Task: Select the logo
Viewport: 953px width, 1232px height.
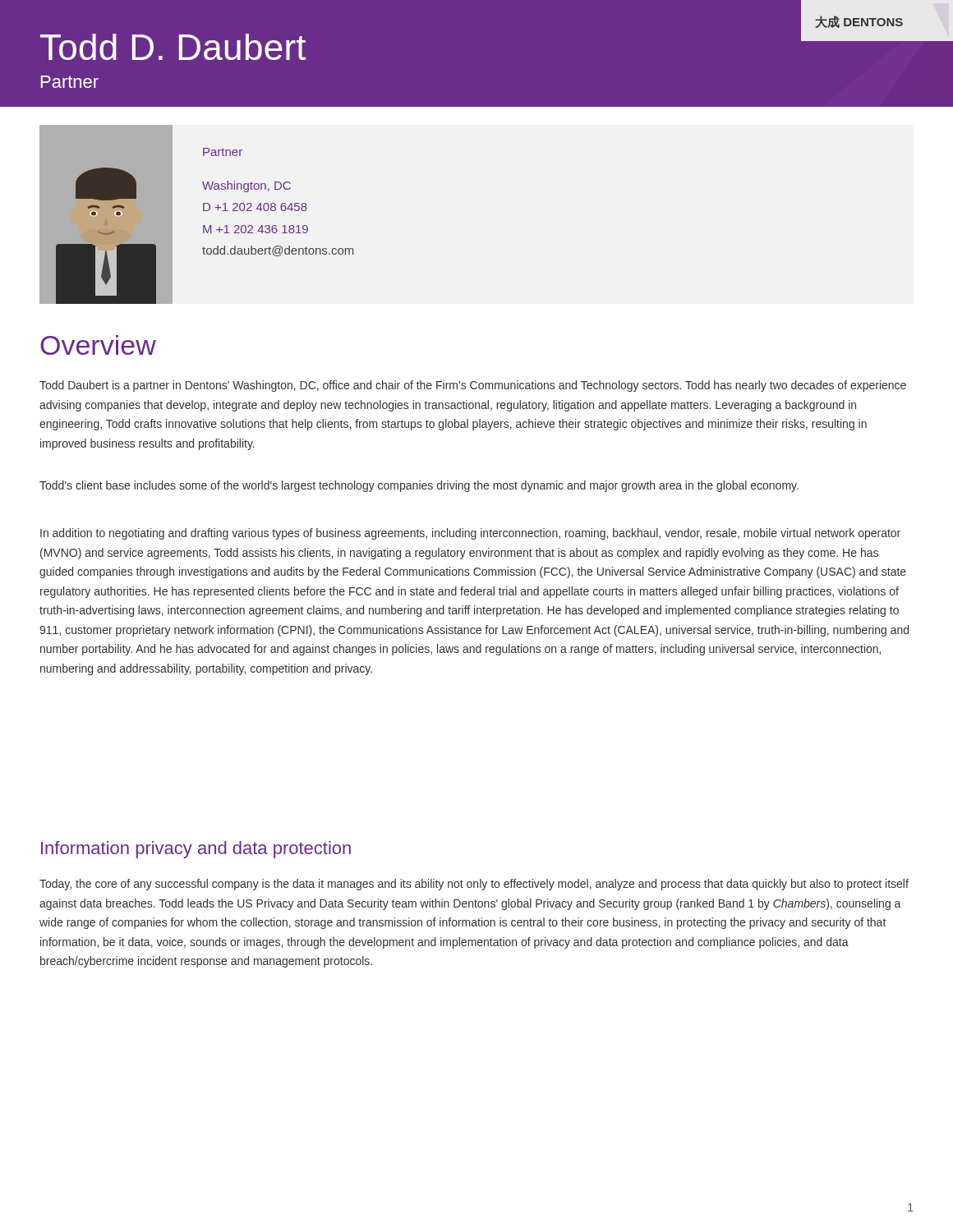Action: [x=877, y=21]
